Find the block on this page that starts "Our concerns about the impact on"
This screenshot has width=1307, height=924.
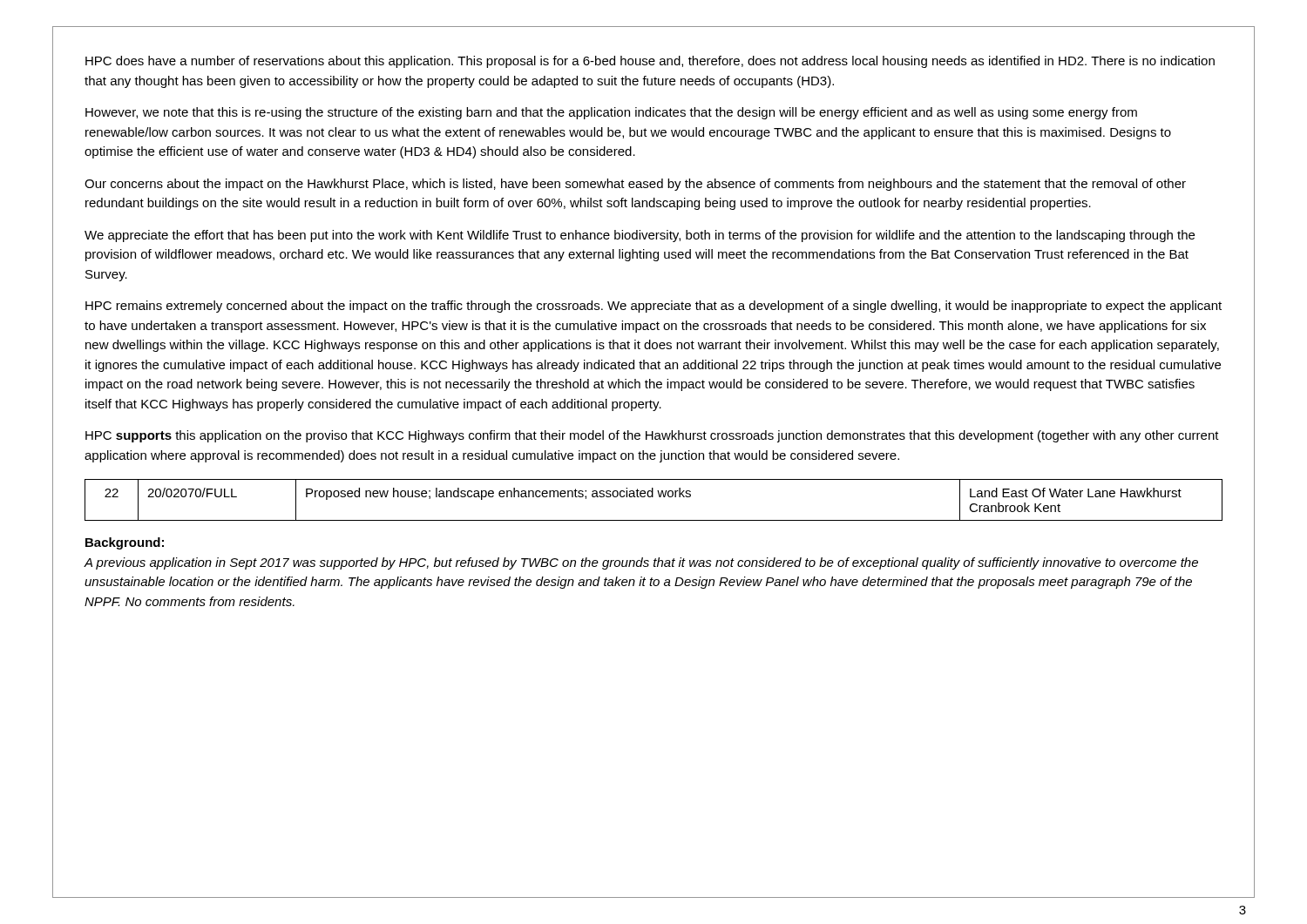(635, 193)
